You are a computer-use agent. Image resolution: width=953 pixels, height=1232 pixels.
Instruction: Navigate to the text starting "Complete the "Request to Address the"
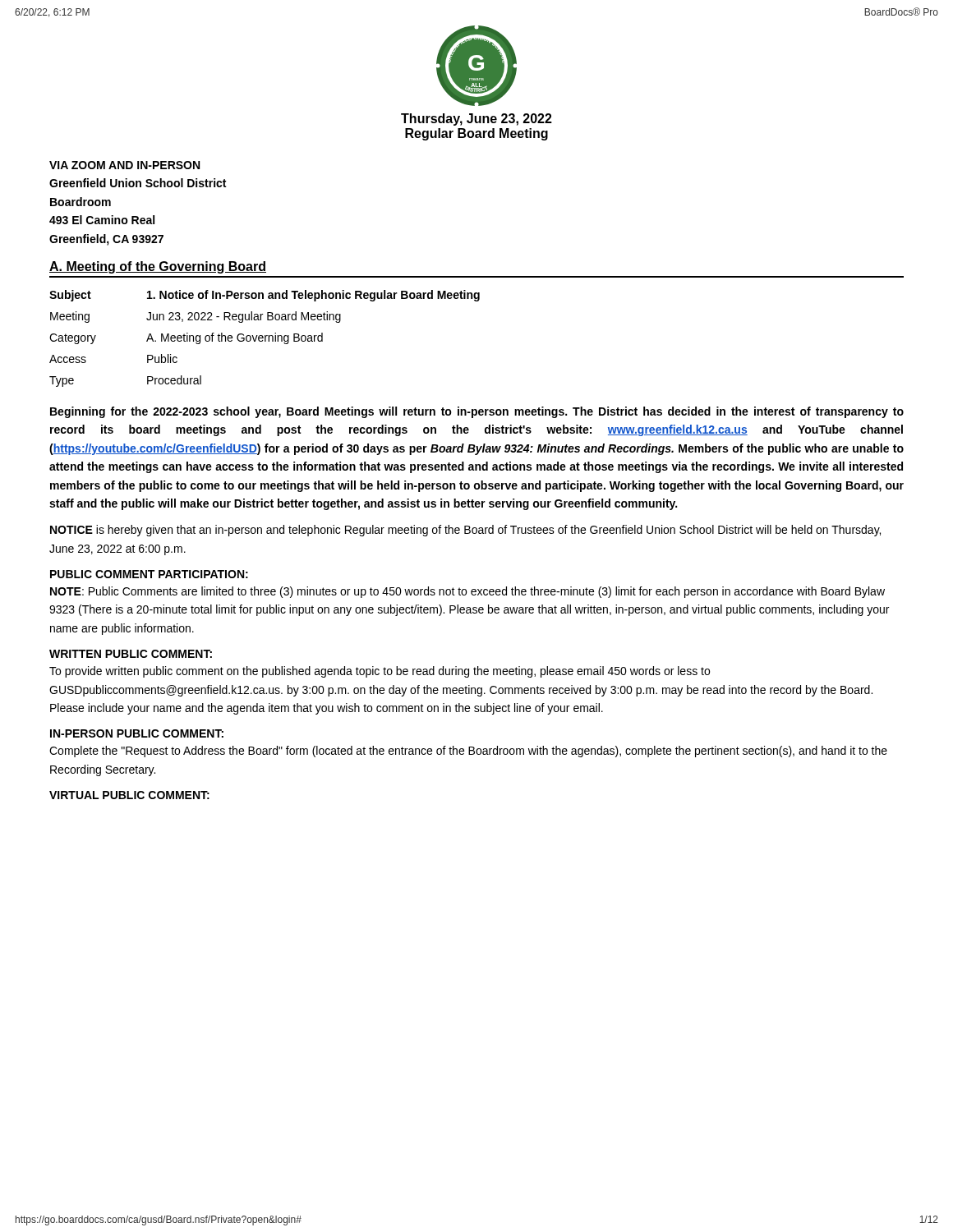coord(468,760)
